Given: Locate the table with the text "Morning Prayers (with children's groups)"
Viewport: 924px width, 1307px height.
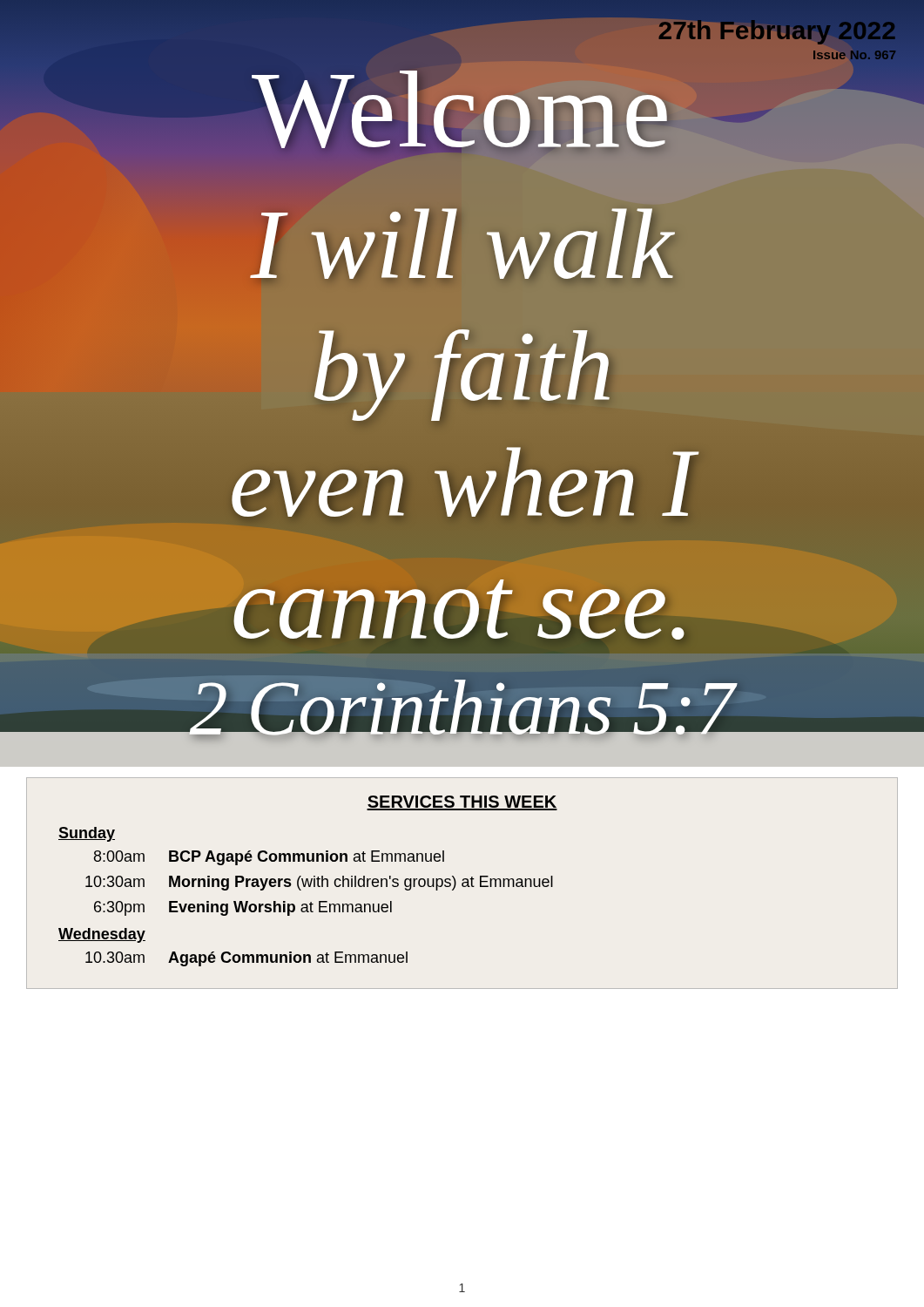Looking at the screenshot, I should (x=462, y=883).
